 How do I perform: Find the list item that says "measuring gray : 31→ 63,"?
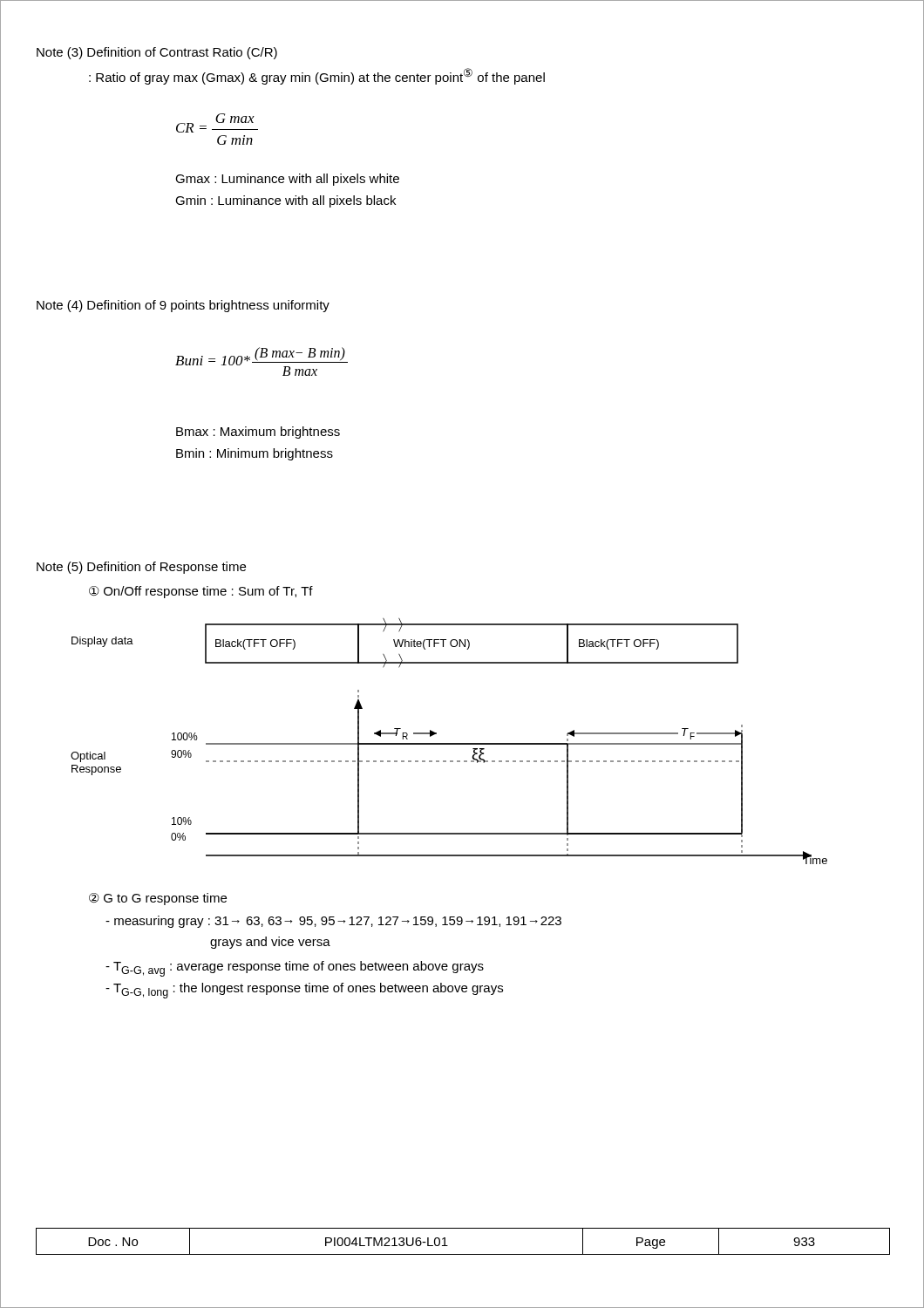[x=334, y=920]
